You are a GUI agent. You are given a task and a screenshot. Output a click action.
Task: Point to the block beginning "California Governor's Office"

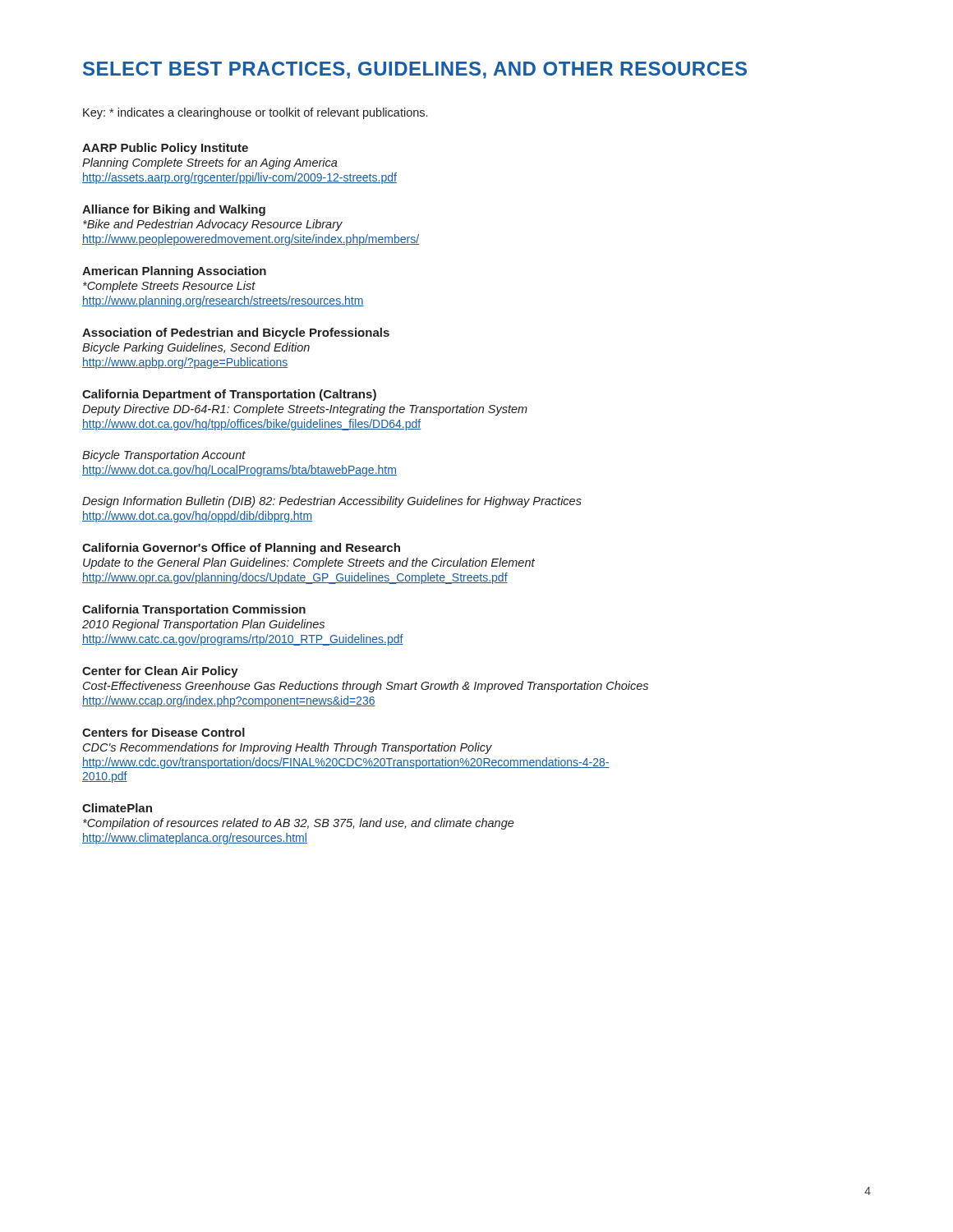coord(476,562)
